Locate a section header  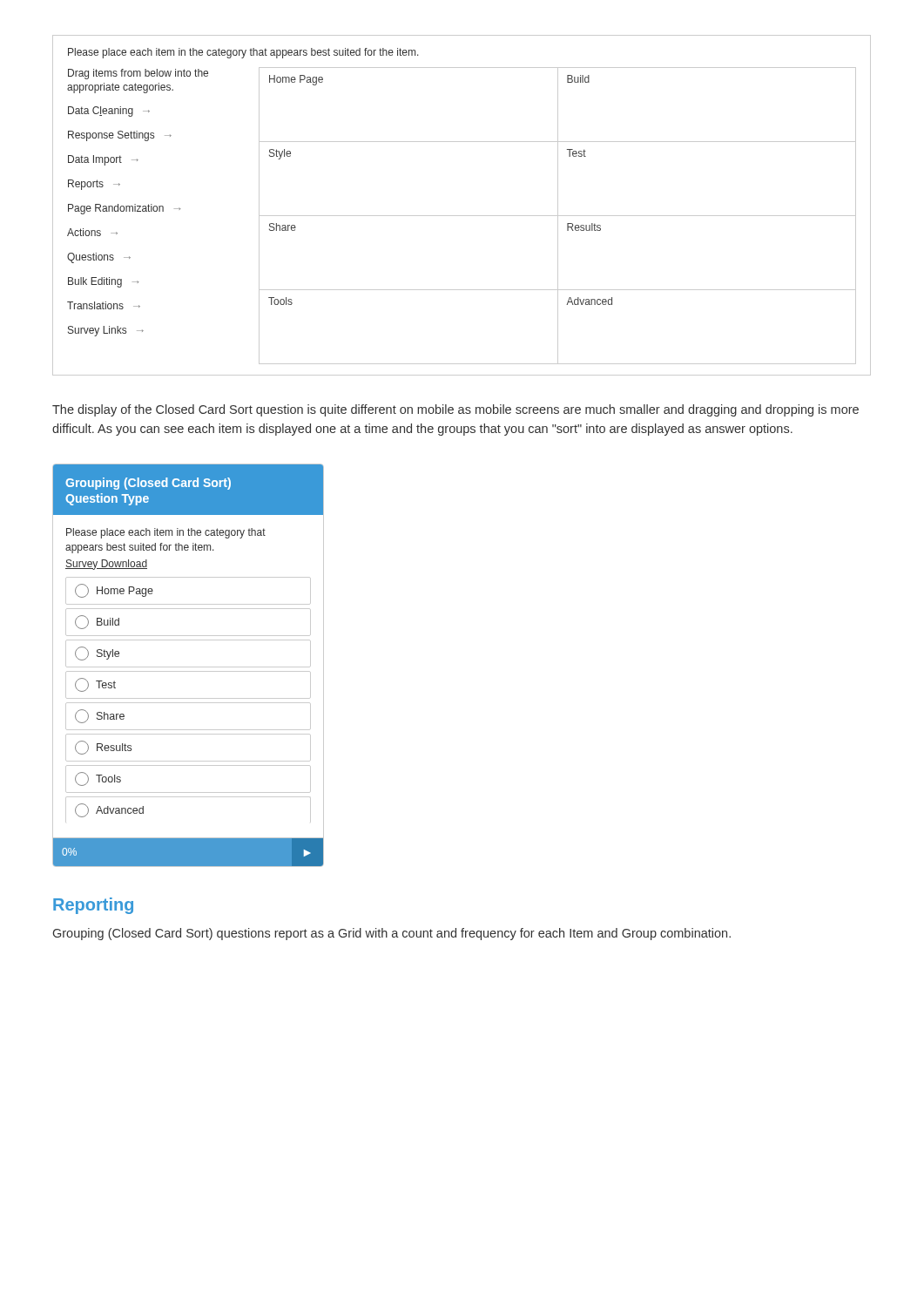pyautogui.click(x=93, y=904)
